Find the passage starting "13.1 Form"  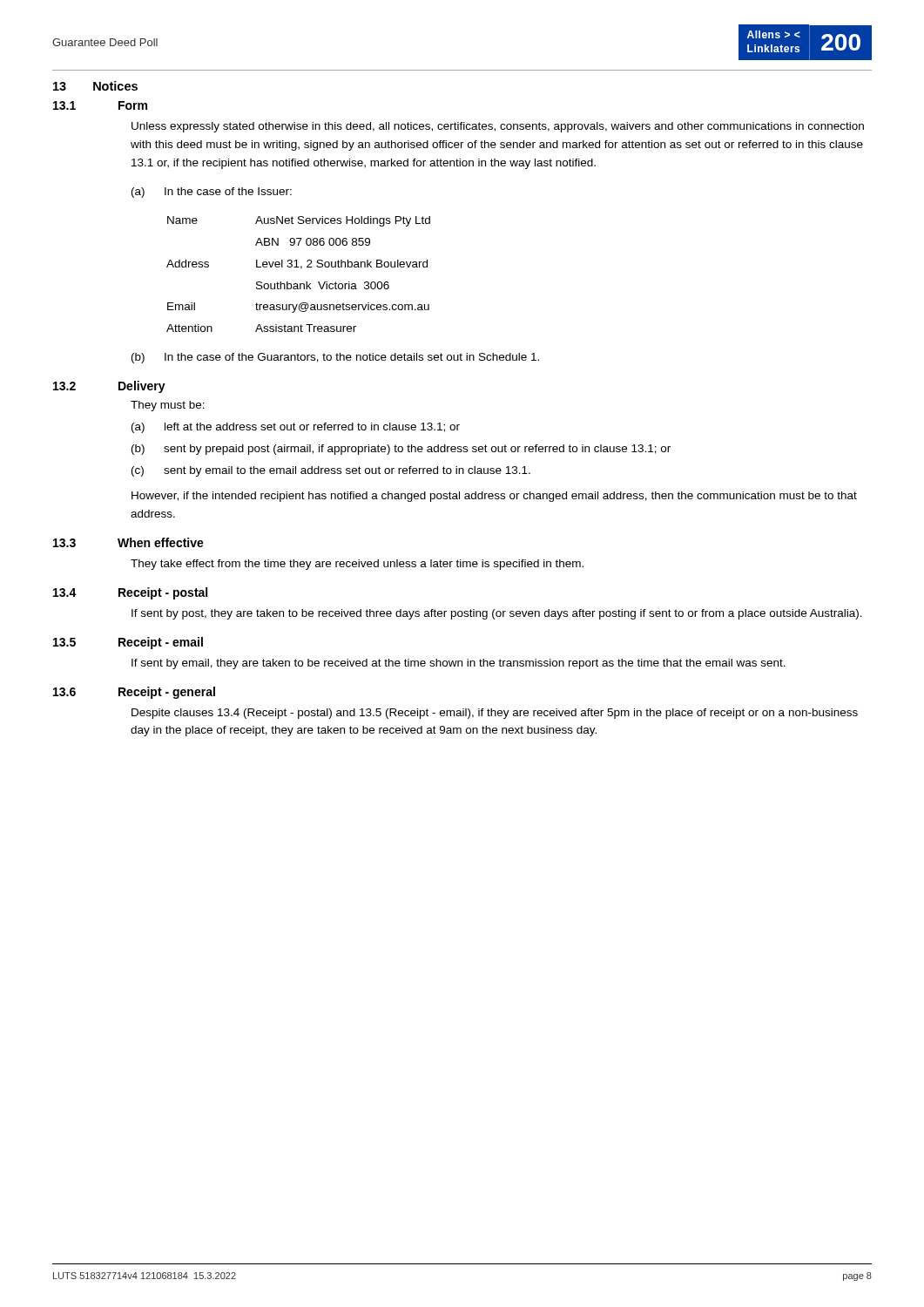(x=60, y=103)
